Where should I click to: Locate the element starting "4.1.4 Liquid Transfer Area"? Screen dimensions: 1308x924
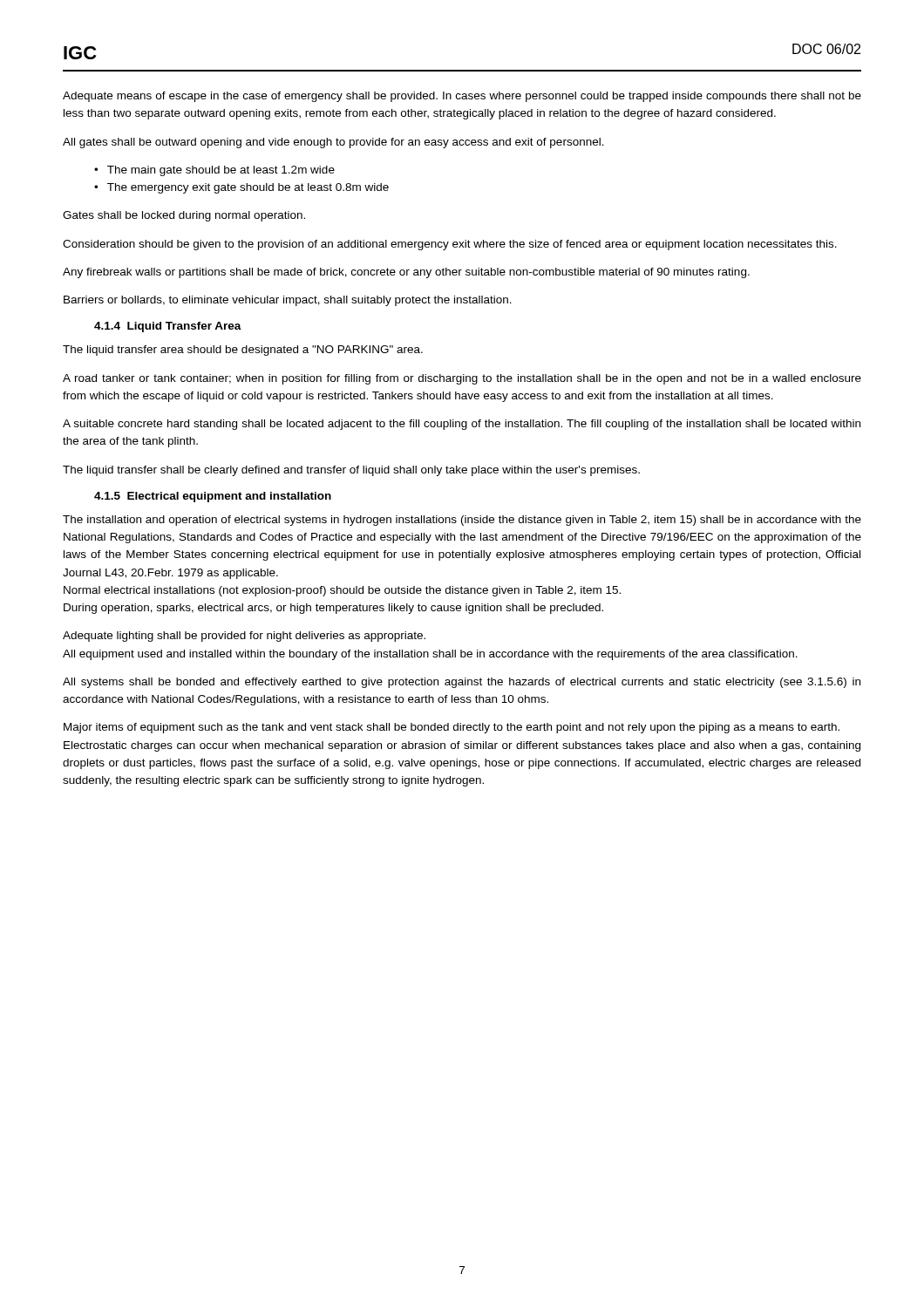point(168,326)
